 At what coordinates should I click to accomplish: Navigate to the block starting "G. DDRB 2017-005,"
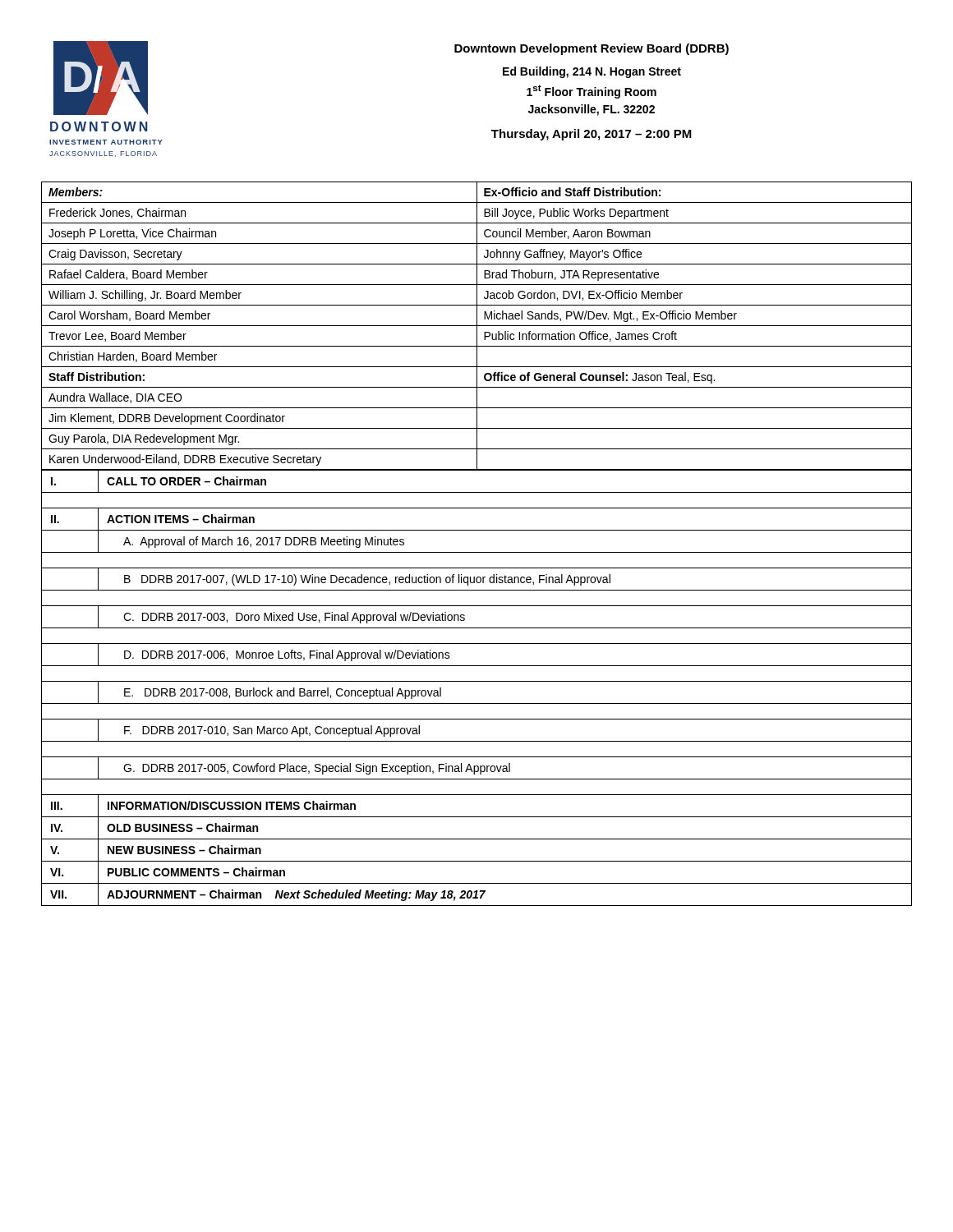tap(476, 768)
